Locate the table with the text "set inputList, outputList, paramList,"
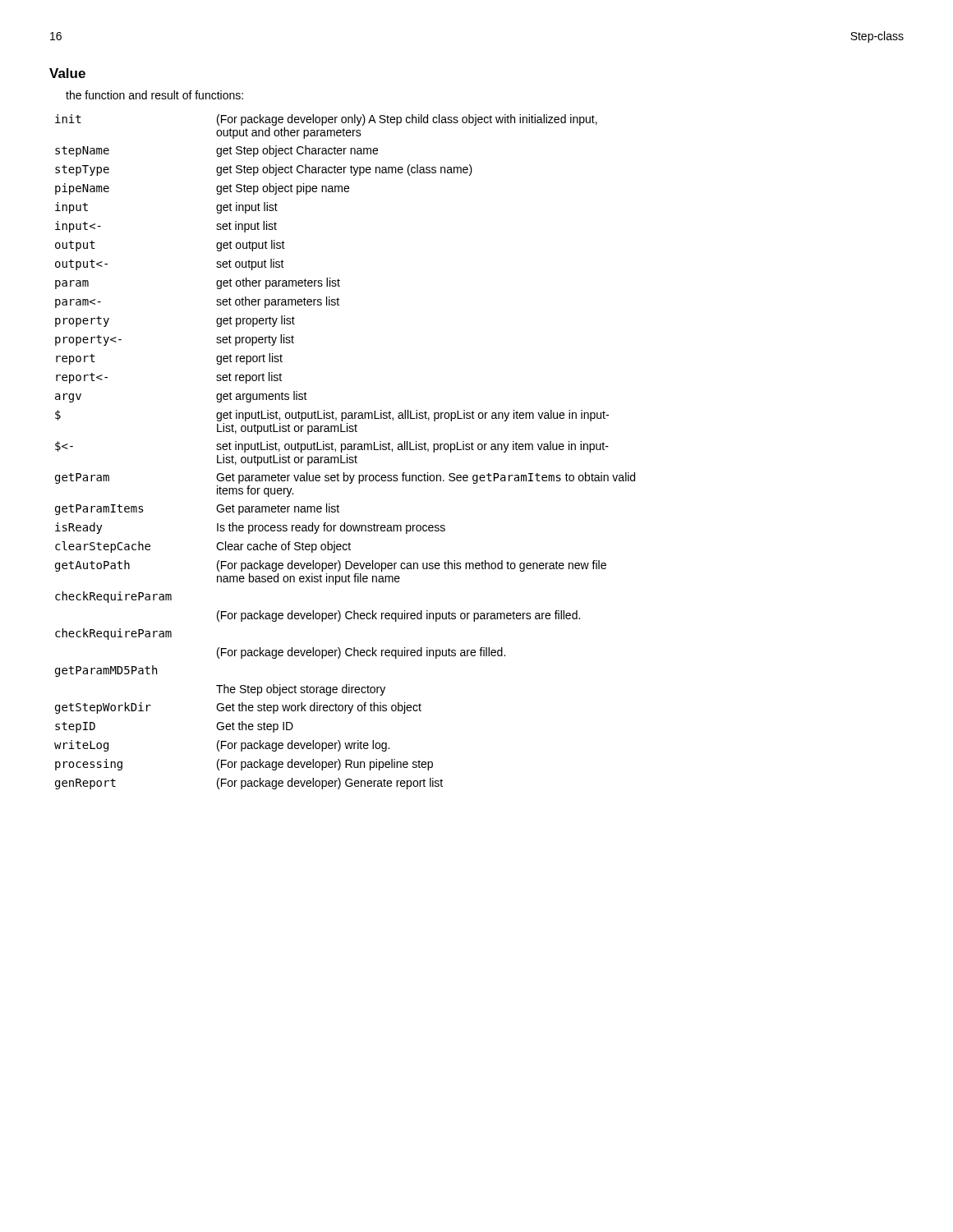 pyautogui.click(x=476, y=451)
